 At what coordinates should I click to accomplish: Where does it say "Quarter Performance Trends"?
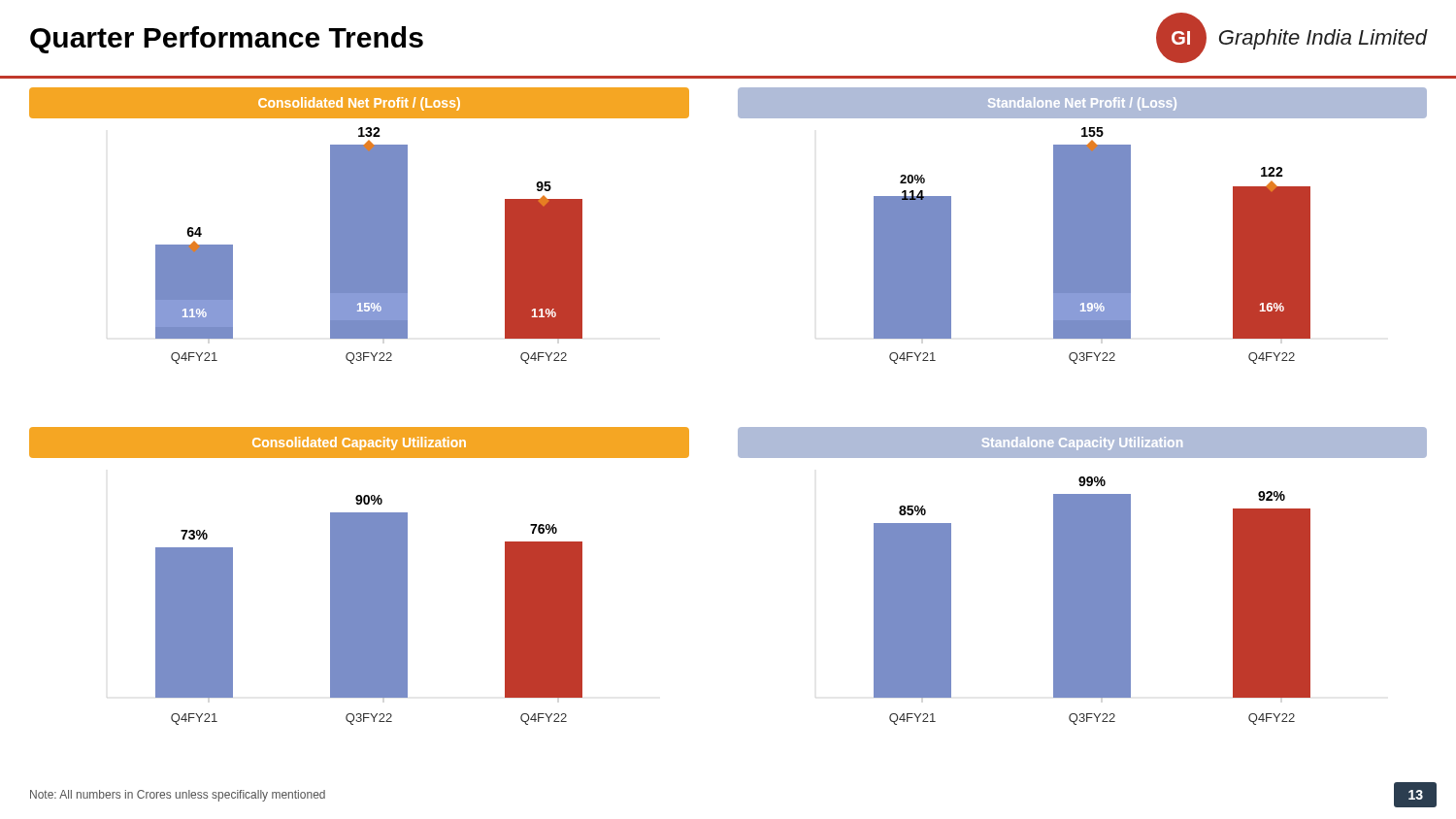click(x=227, y=37)
